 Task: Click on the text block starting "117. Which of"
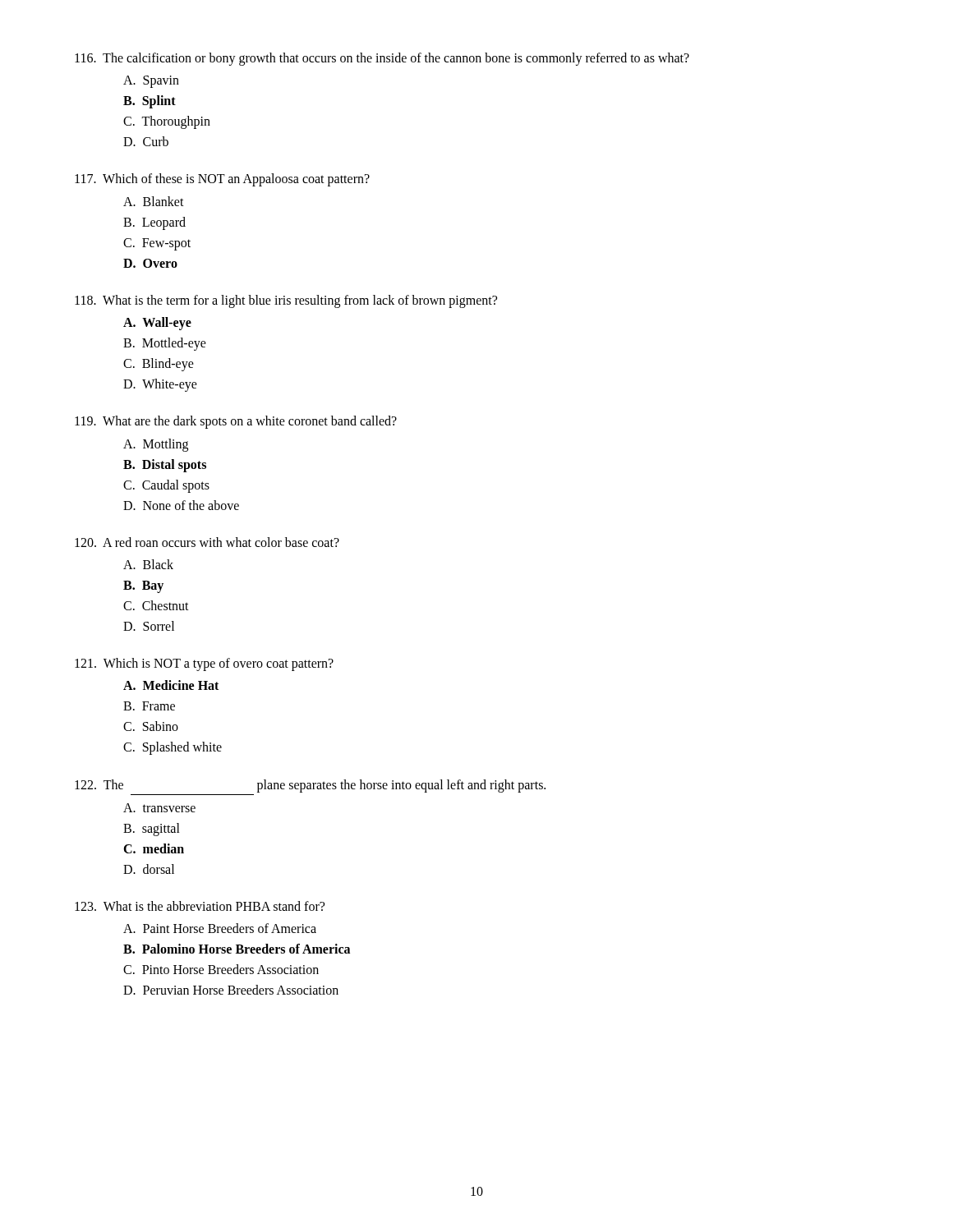click(x=222, y=180)
